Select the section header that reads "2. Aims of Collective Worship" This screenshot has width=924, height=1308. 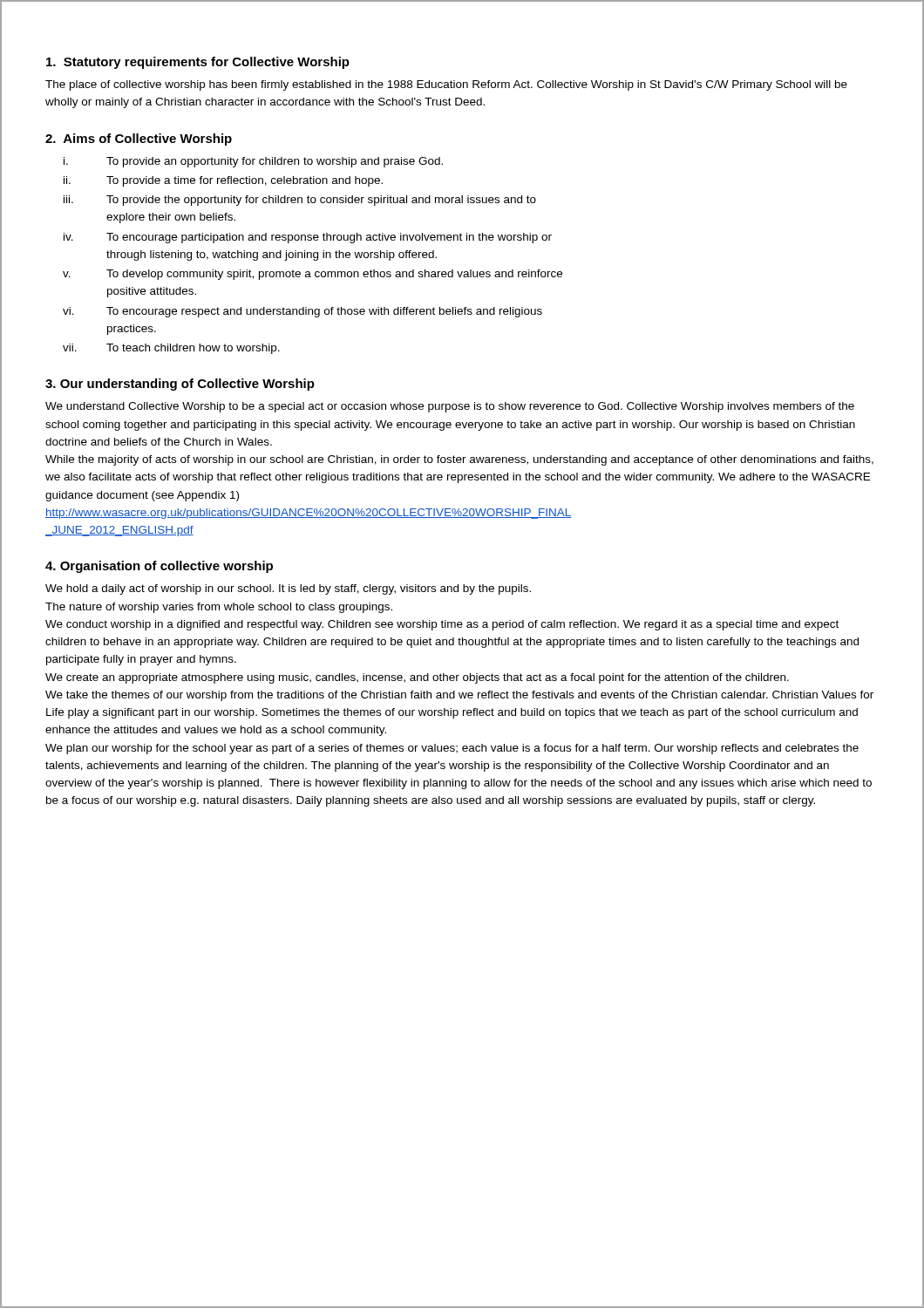[x=139, y=138]
